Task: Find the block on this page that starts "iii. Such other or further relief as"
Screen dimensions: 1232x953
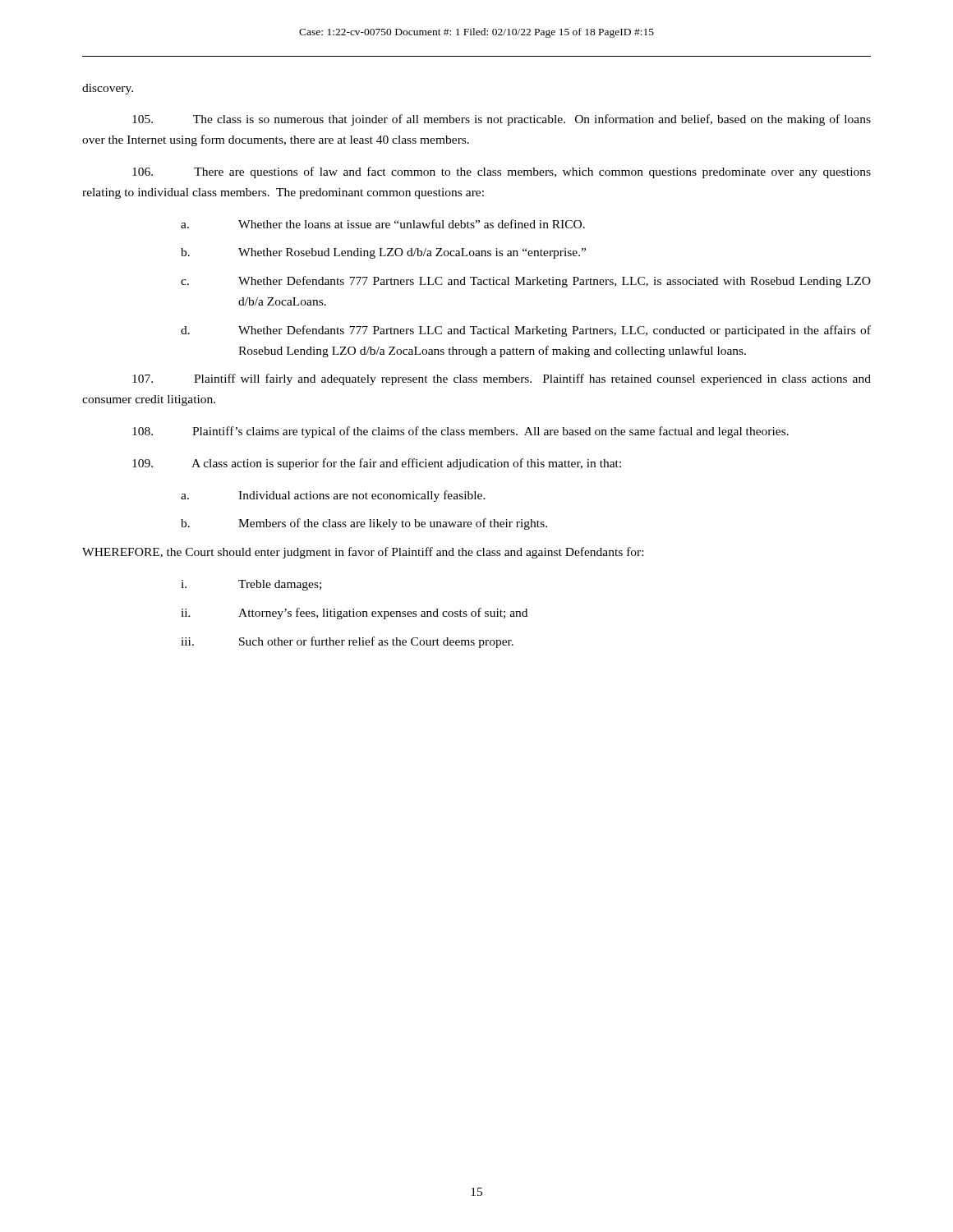Action: pyautogui.click(x=347, y=642)
